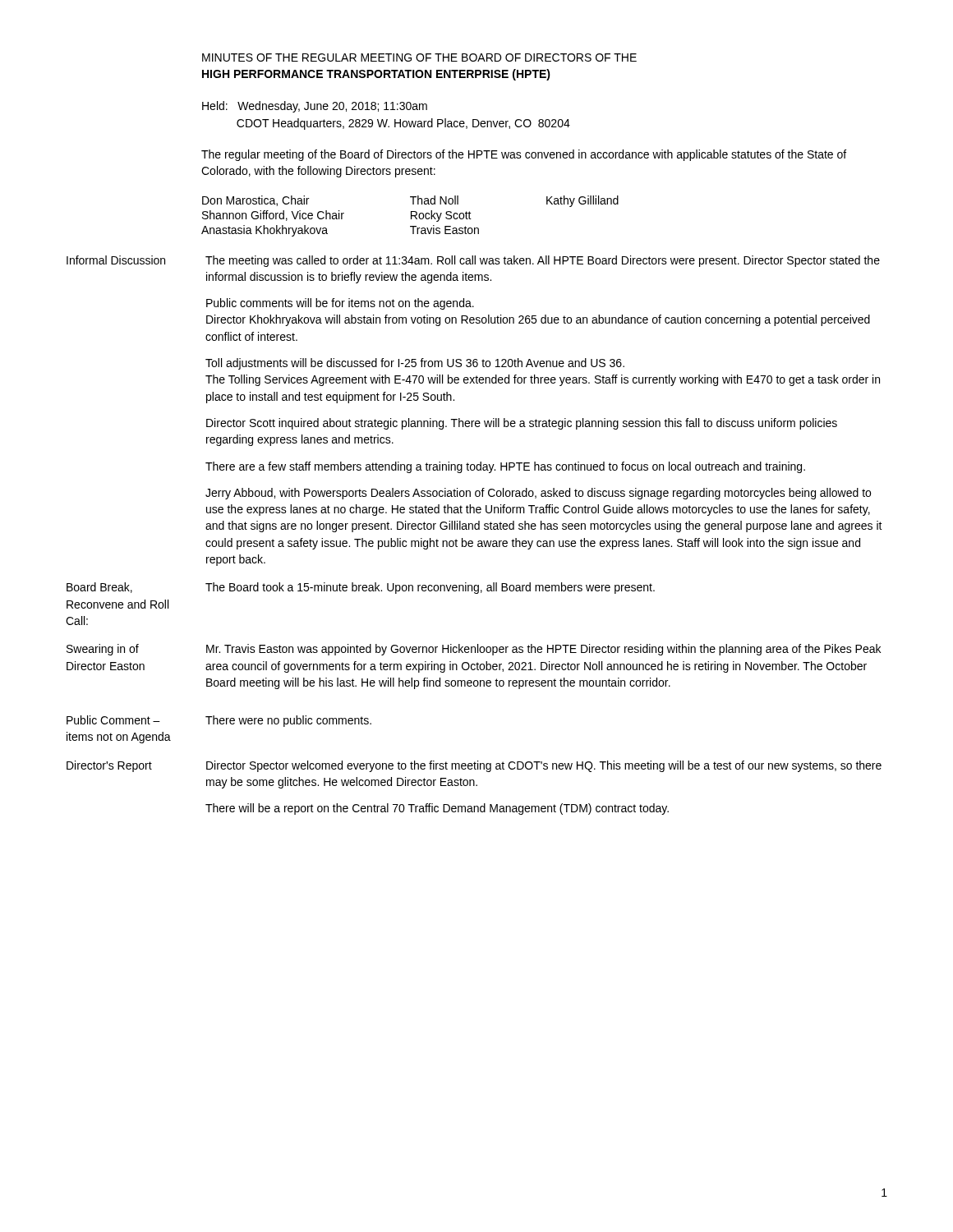Navigate to the text starting "Mr. Travis Easton was"

pos(546,666)
